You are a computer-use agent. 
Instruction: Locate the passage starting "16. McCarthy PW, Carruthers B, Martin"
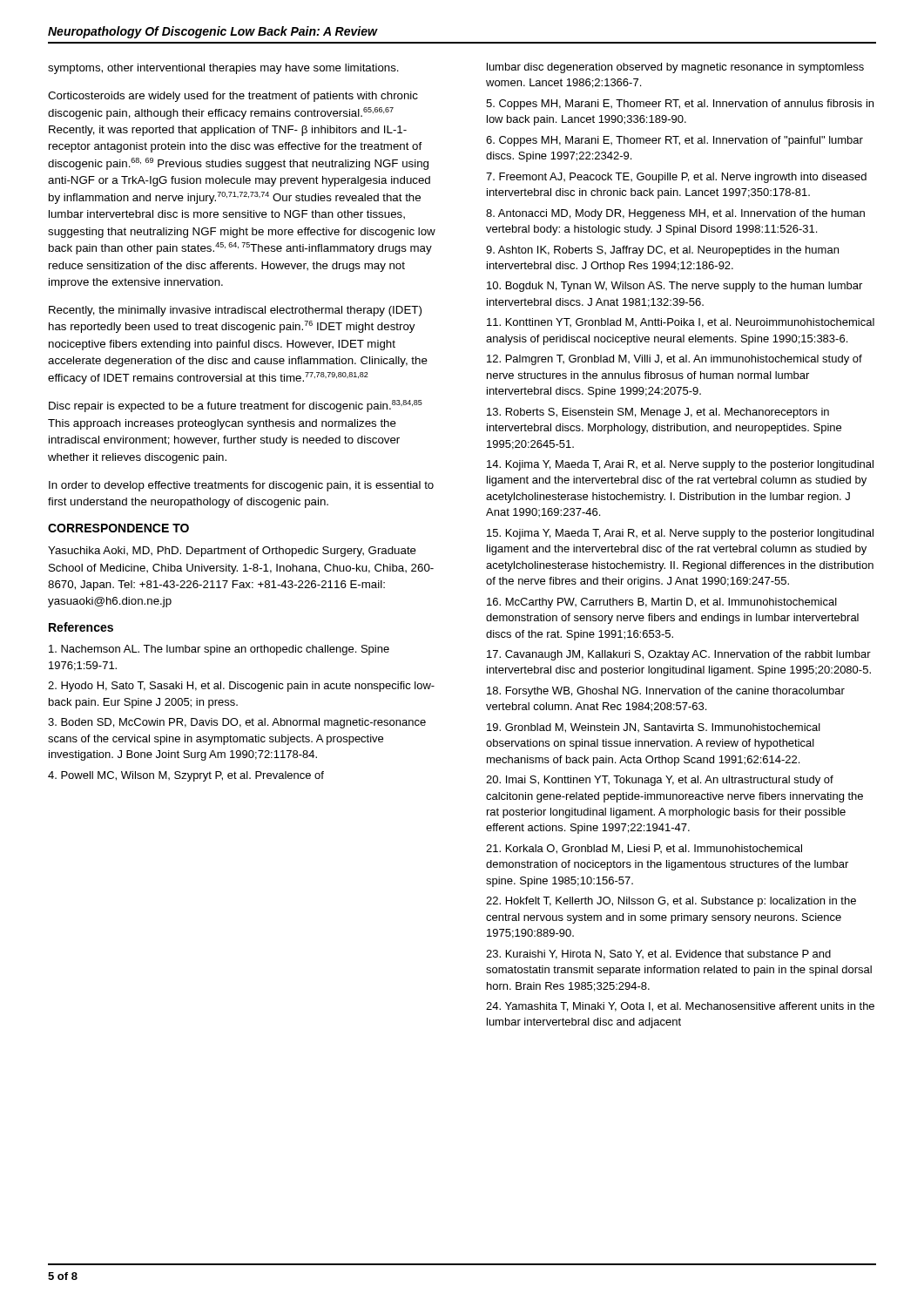click(673, 617)
